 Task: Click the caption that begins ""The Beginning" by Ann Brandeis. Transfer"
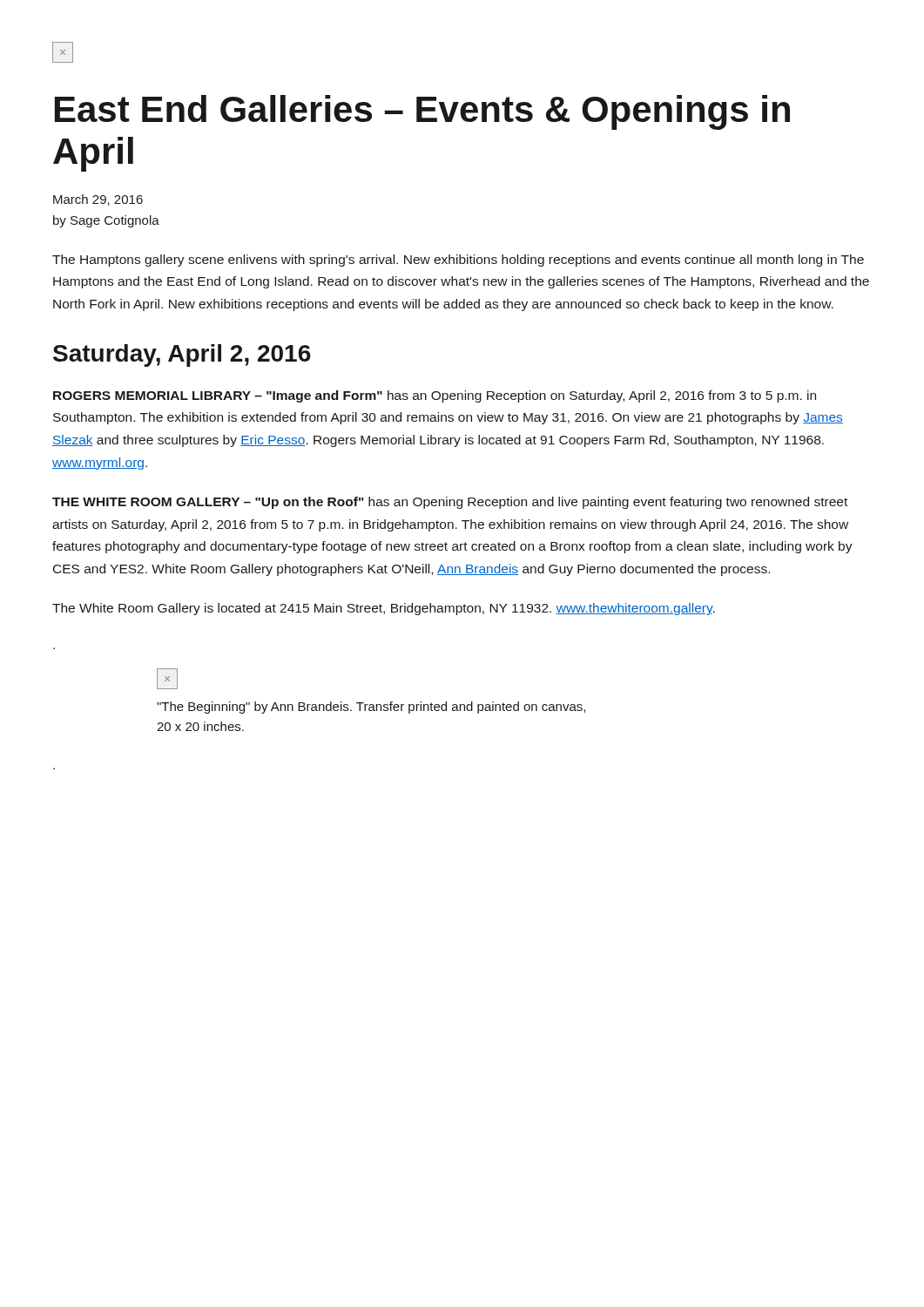[372, 716]
